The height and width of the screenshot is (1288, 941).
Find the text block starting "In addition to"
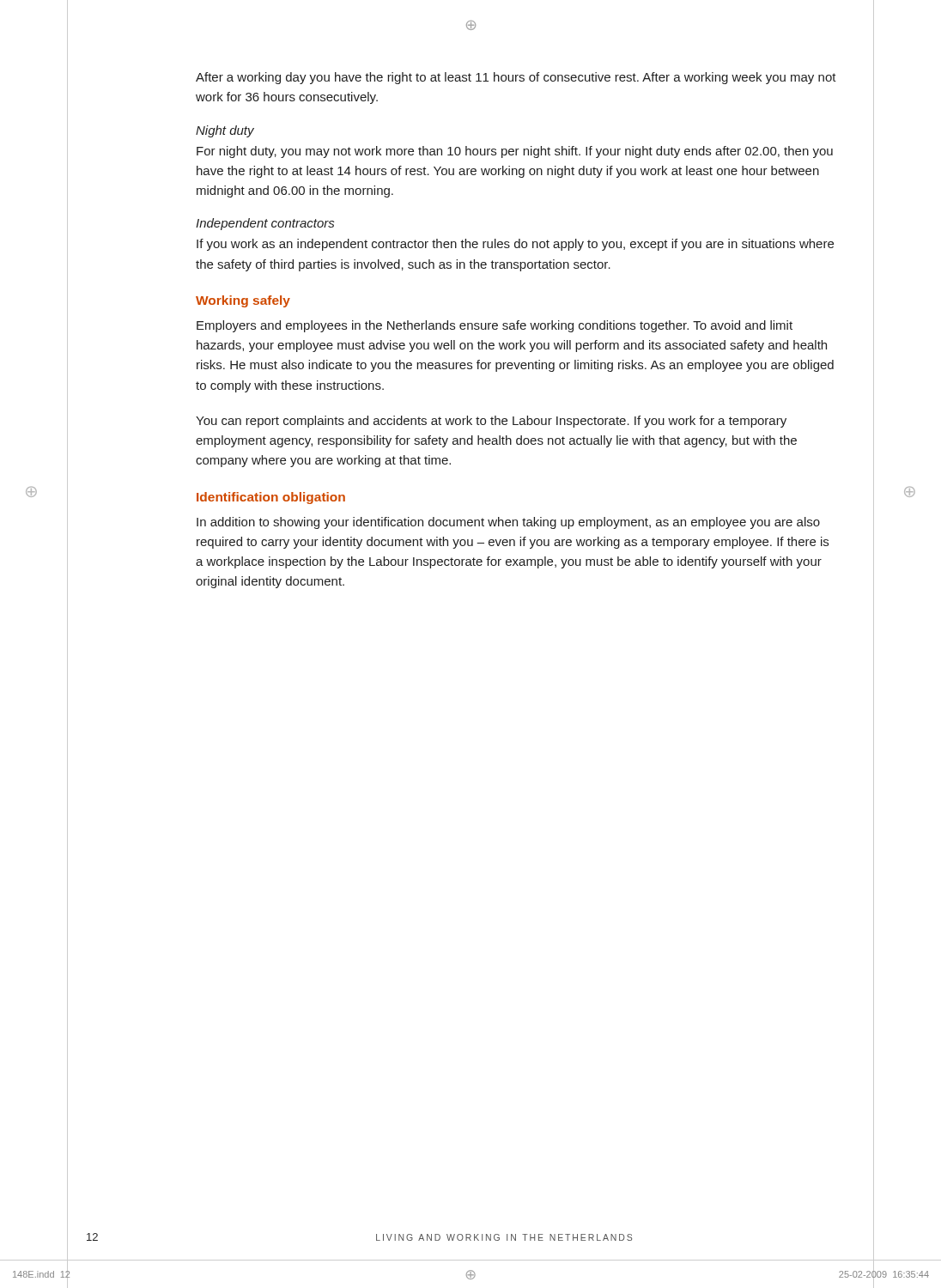(513, 551)
